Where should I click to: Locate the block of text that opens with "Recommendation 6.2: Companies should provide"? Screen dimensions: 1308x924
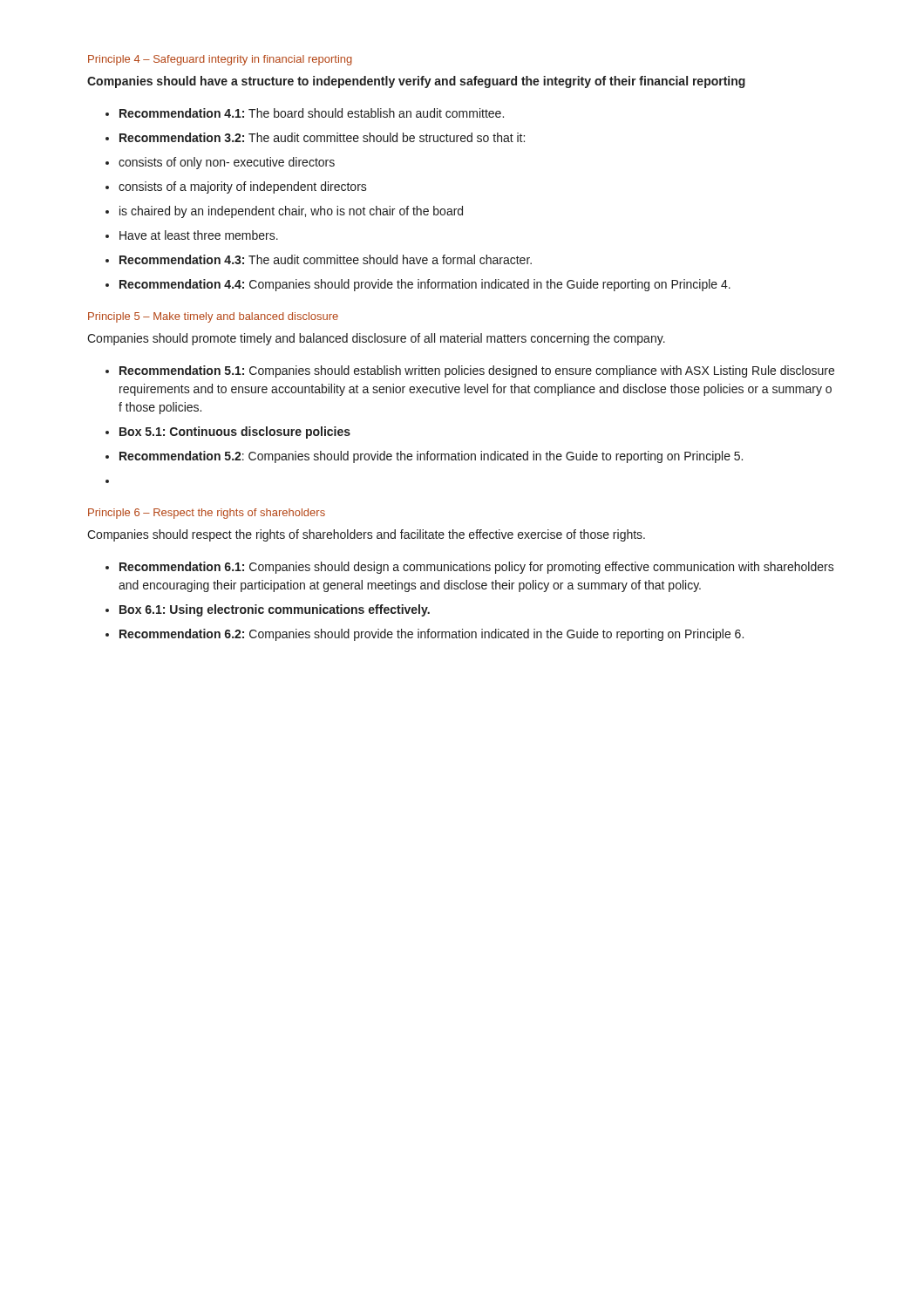[x=432, y=634]
